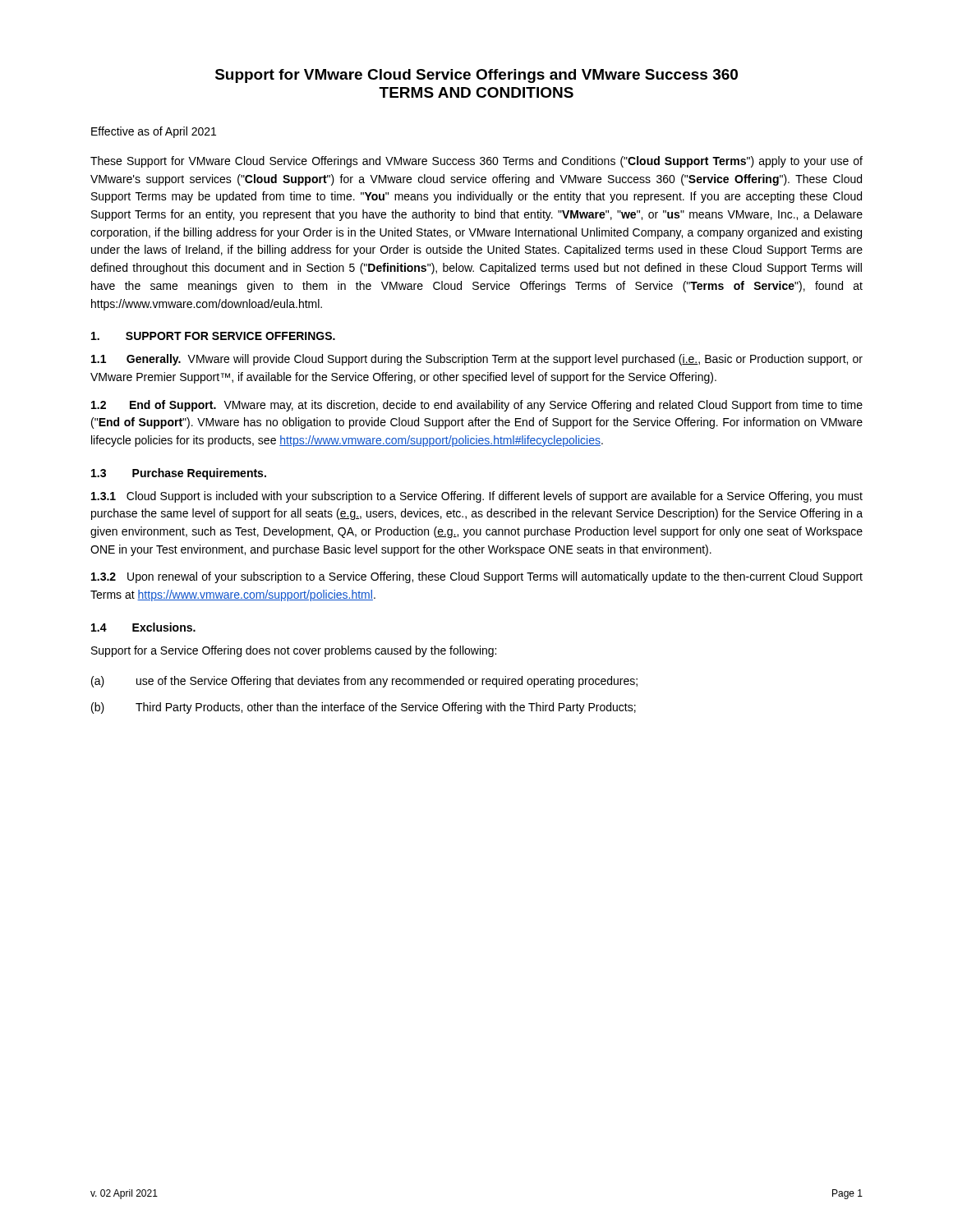The height and width of the screenshot is (1232, 953).
Task: Locate the element starting "(a) use of the Service"
Action: coord(476,682)
